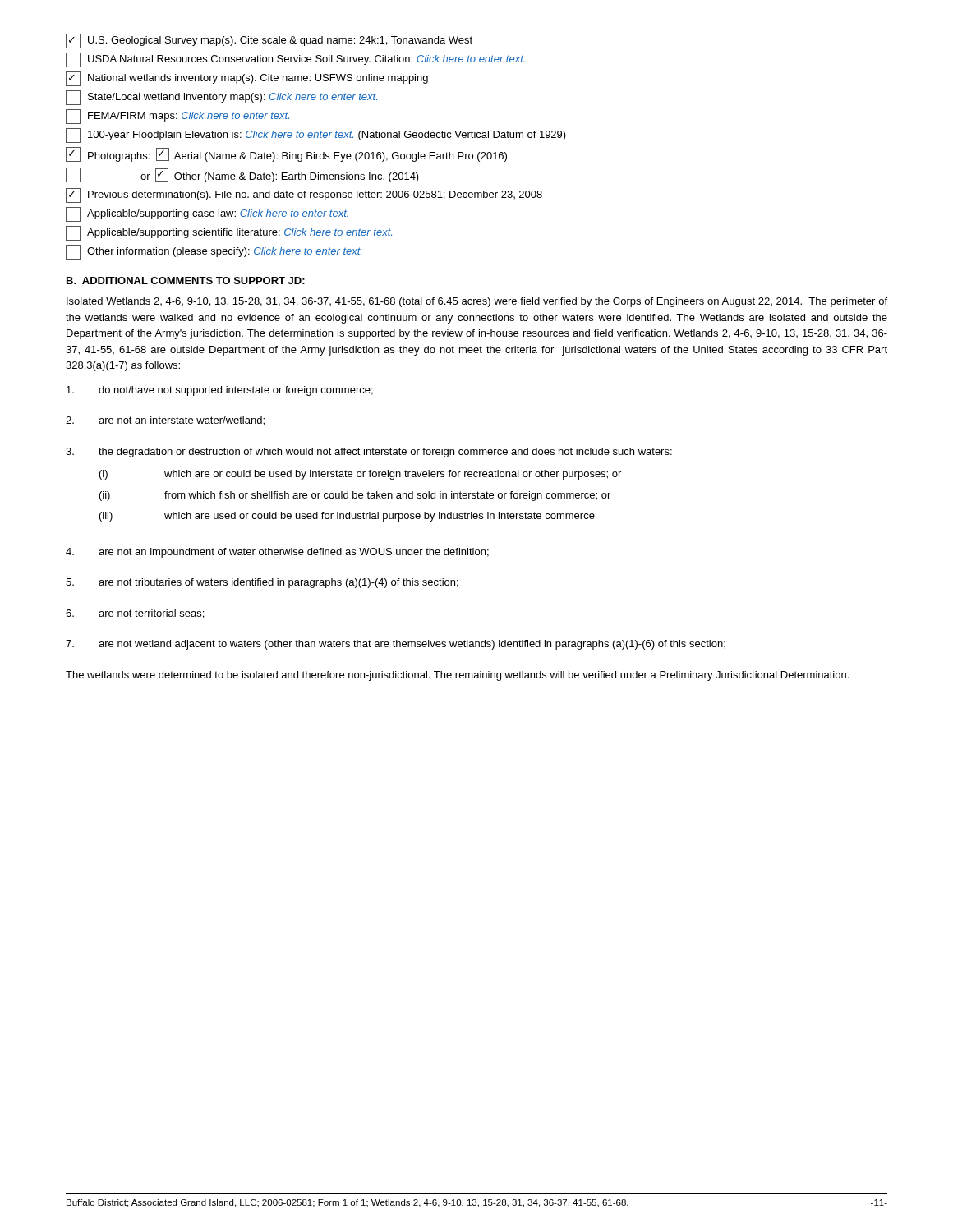Viewport: 953px width, 1232px height.
Task: Locate the list item containing "do not/have not supported interstate or"
Action: coord(220,391)
